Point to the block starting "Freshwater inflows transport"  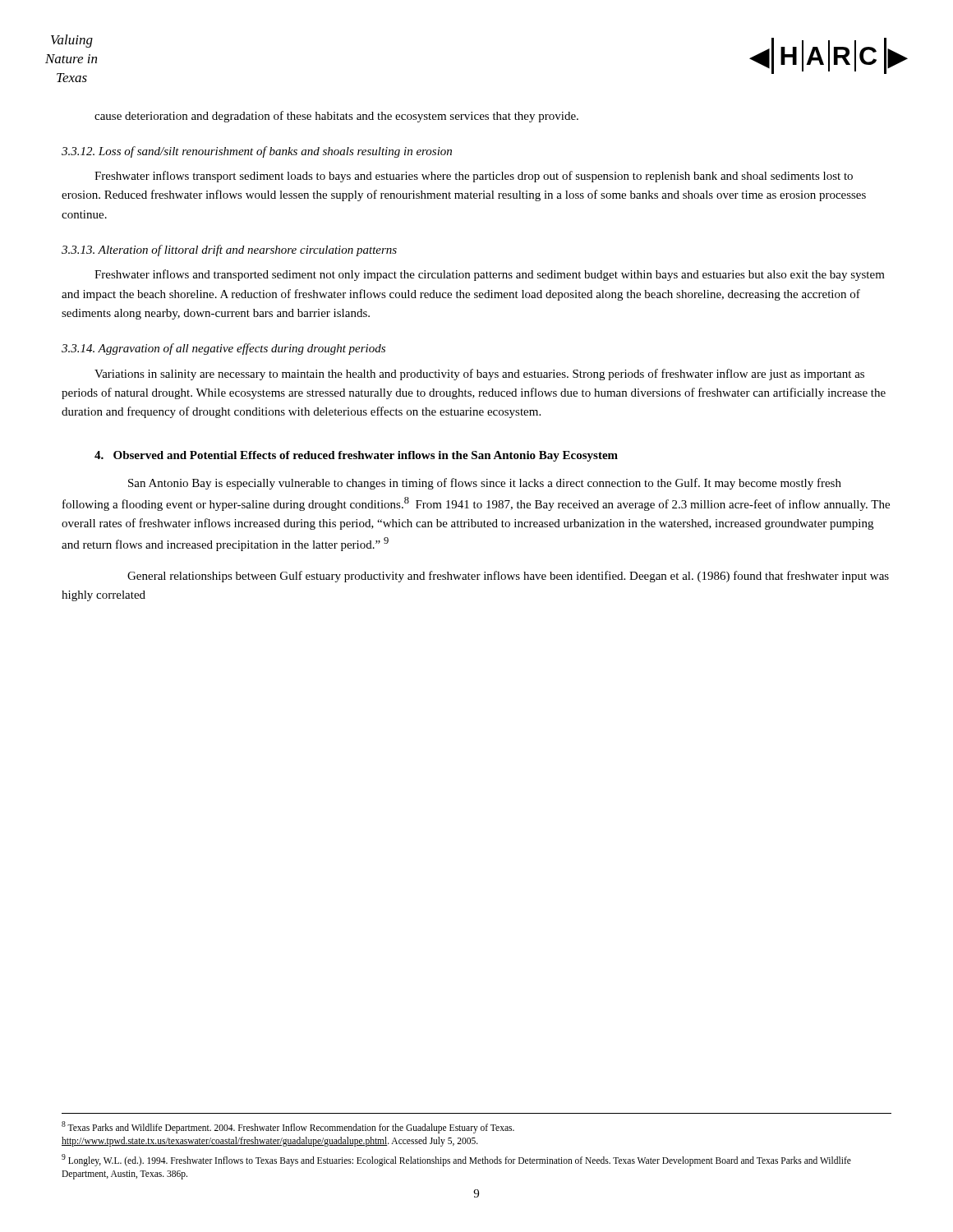464,195
